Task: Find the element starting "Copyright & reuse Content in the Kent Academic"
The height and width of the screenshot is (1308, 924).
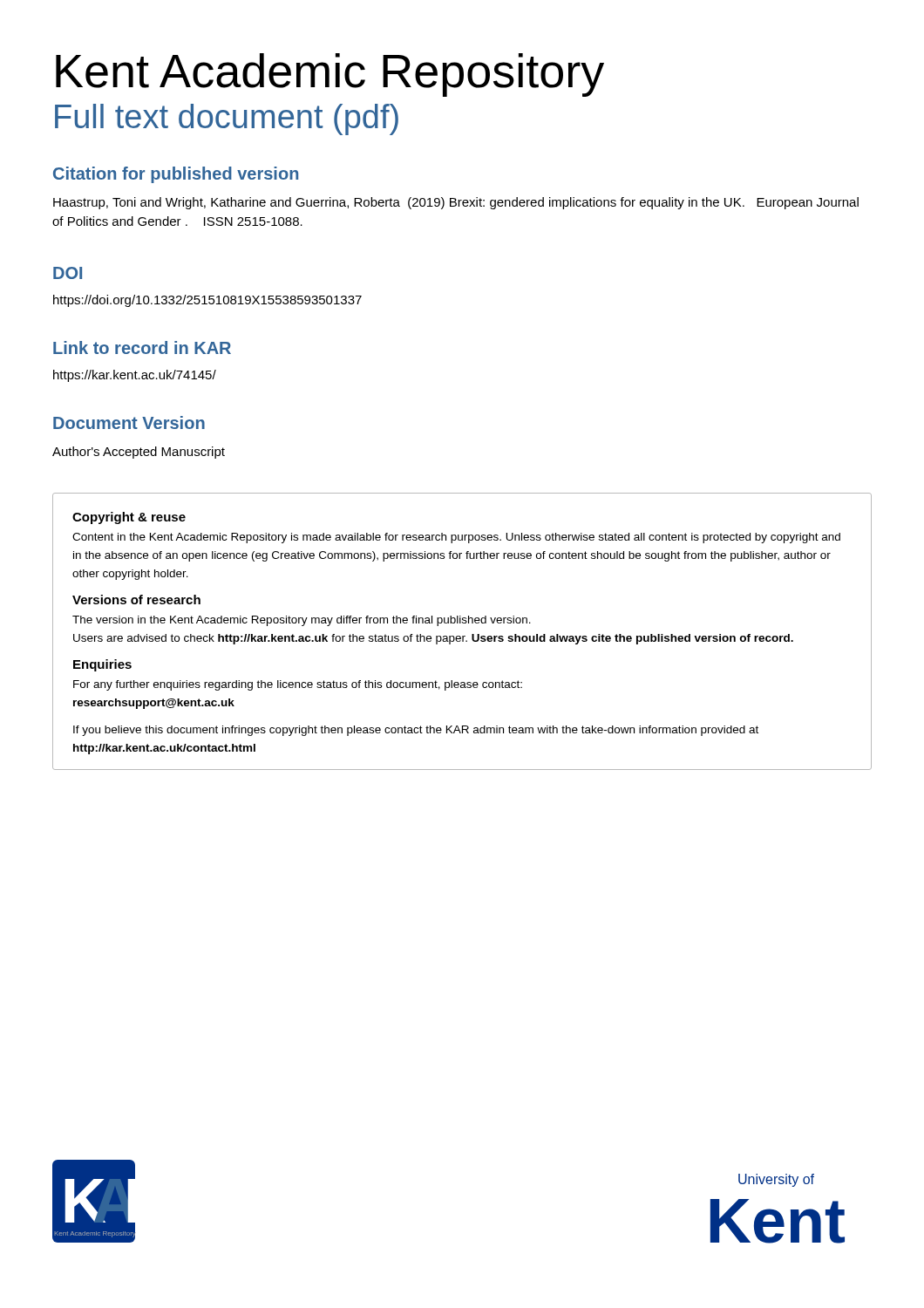Action: [462, 633]
